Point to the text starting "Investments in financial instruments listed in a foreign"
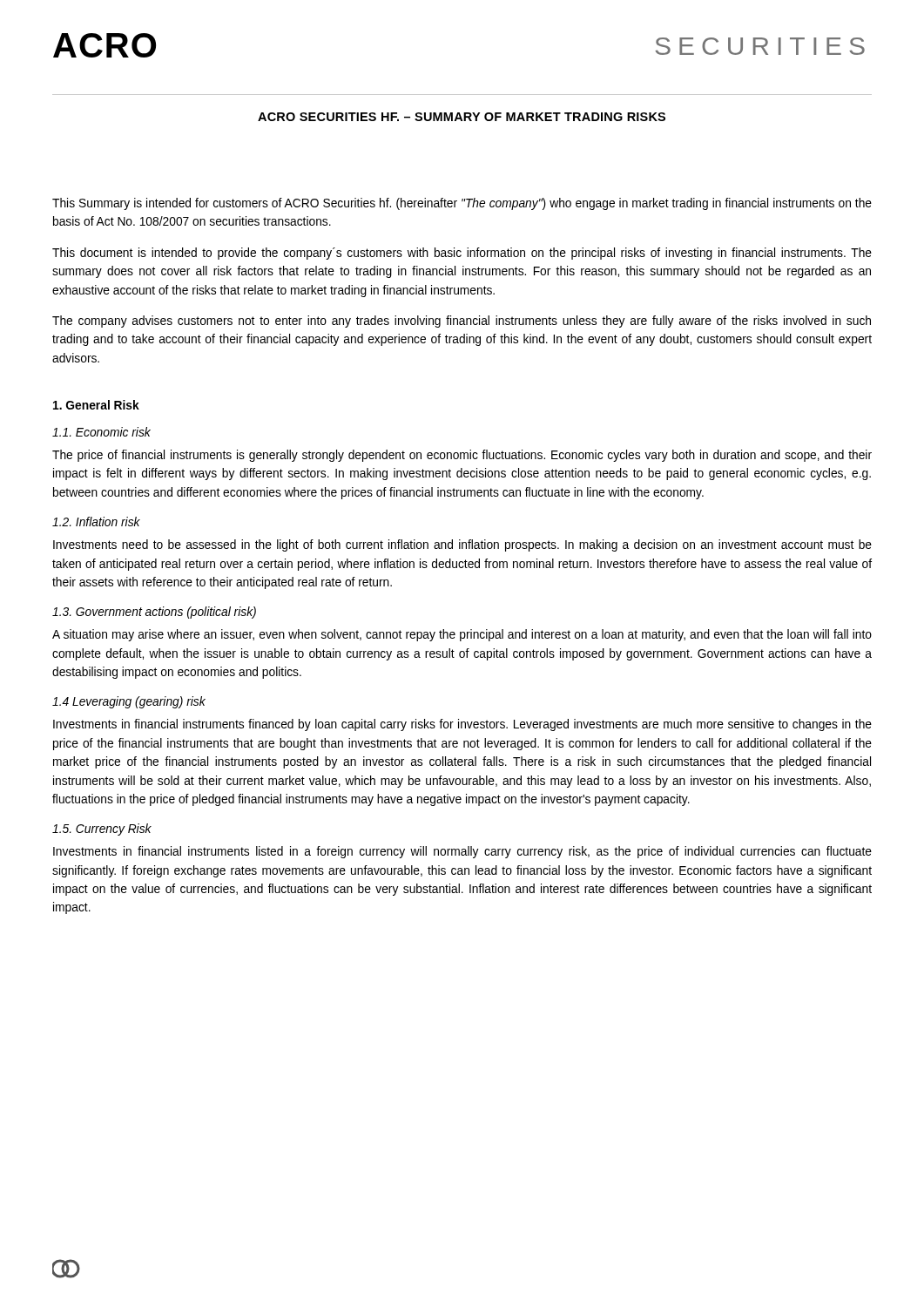Viewport: 924px width, 1307px height. [462, 880]
